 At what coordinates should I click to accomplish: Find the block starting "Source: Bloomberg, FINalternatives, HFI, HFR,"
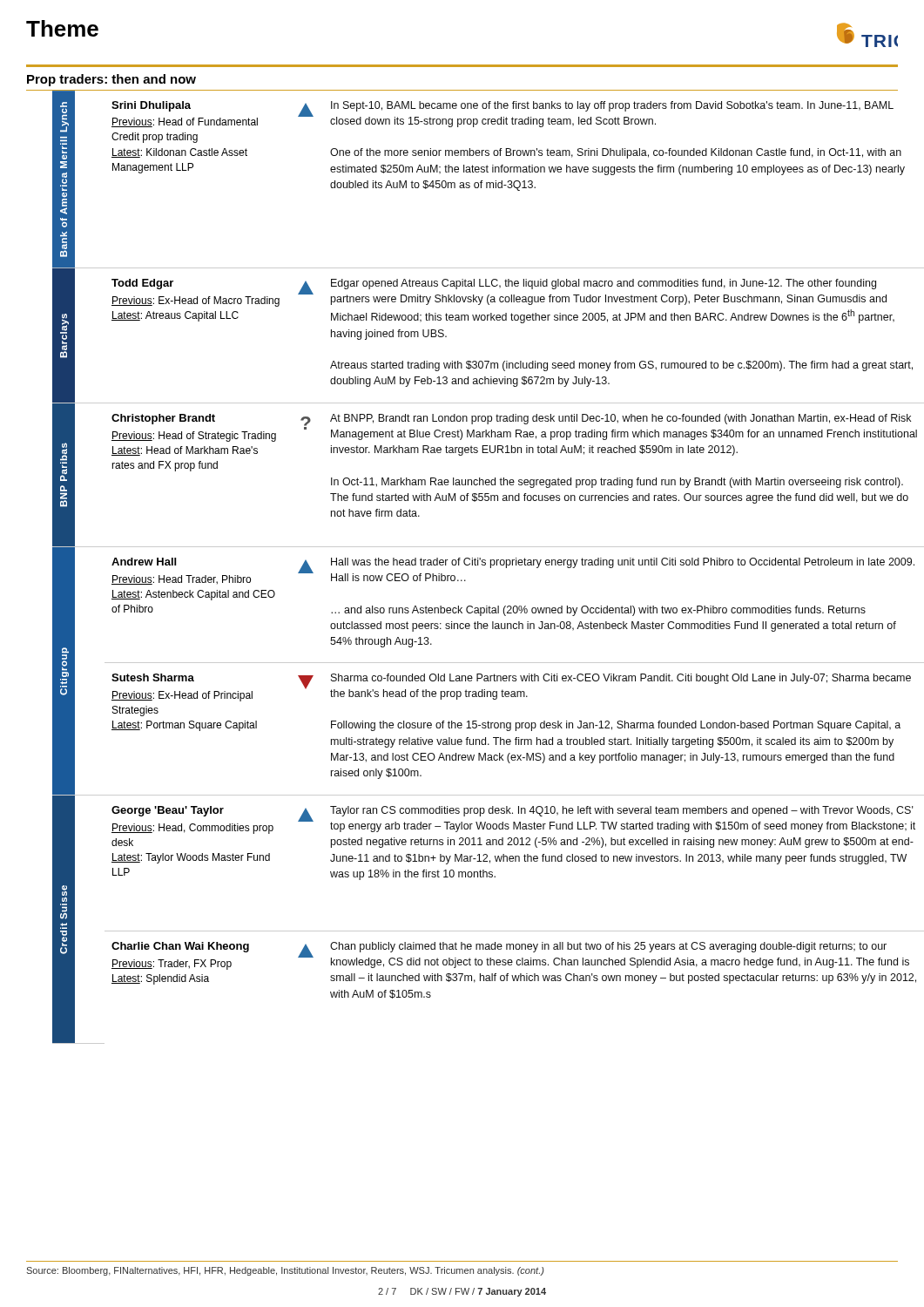[x=285, y=1270]
